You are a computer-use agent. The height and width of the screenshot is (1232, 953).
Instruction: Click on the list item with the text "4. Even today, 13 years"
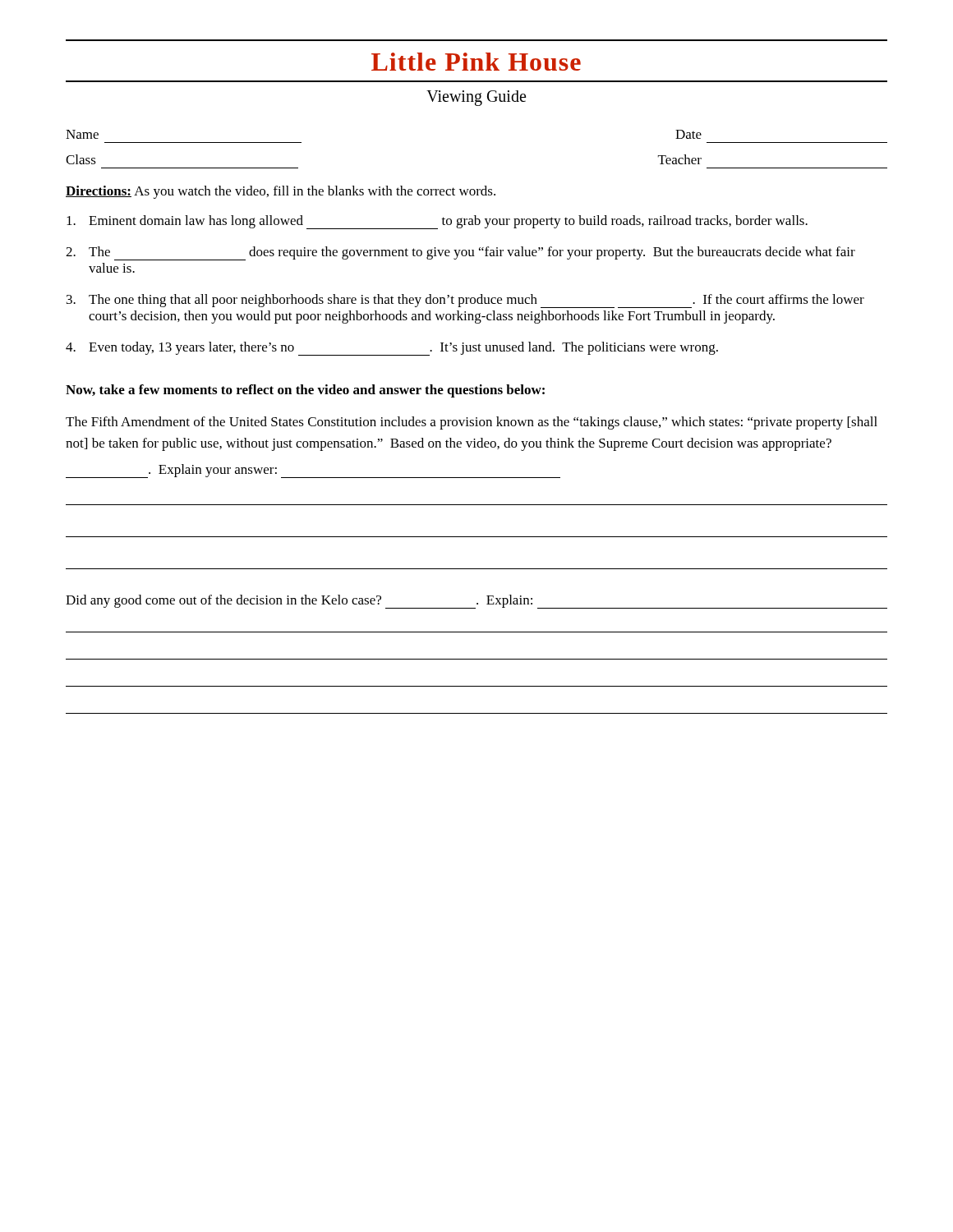coord(476,347)
